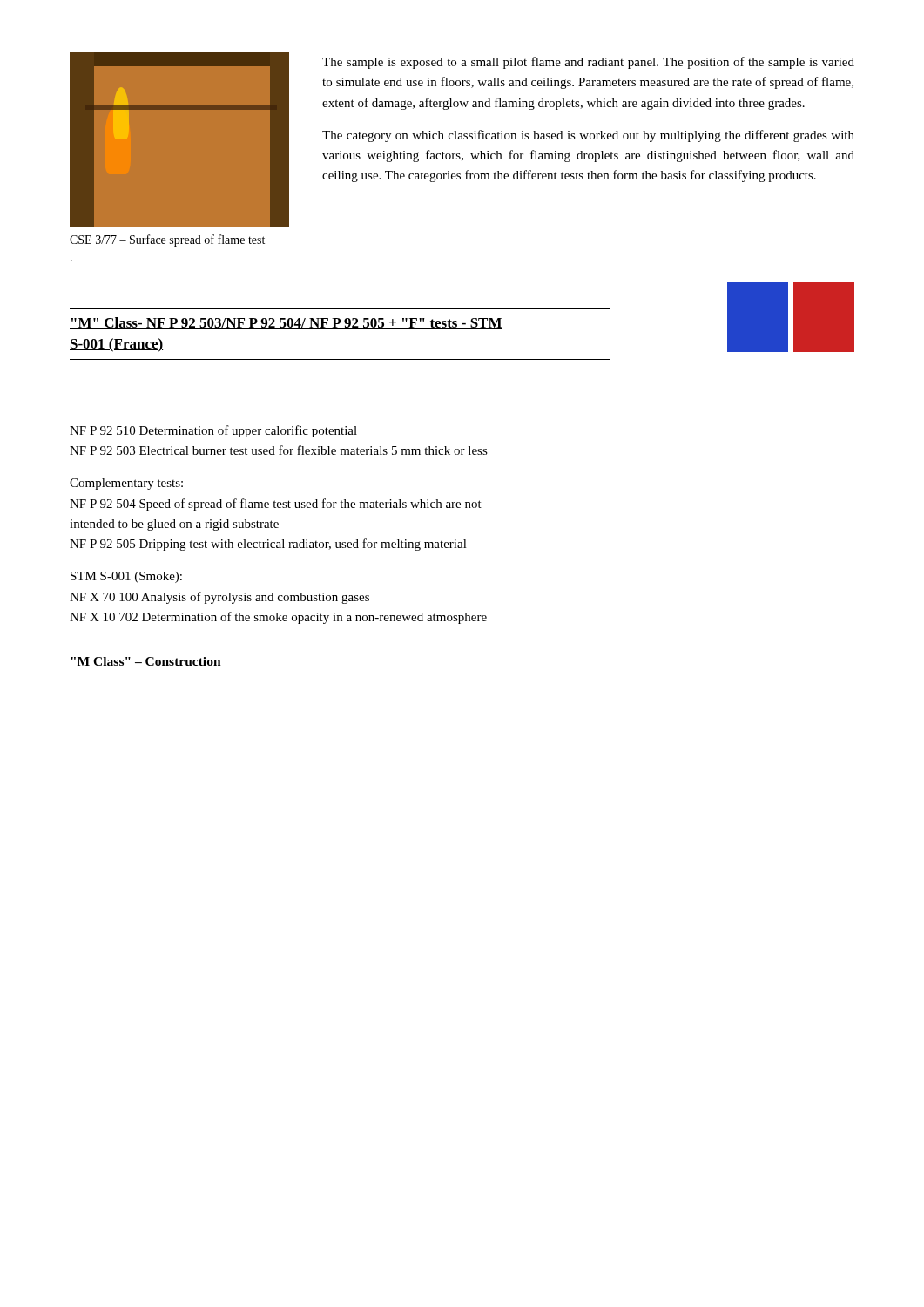The width and height of the screenshot is (924, 1307).
Task: Point to the block beginning "NF P 92 510 Determination of upper"
Action: coord(279,440)
